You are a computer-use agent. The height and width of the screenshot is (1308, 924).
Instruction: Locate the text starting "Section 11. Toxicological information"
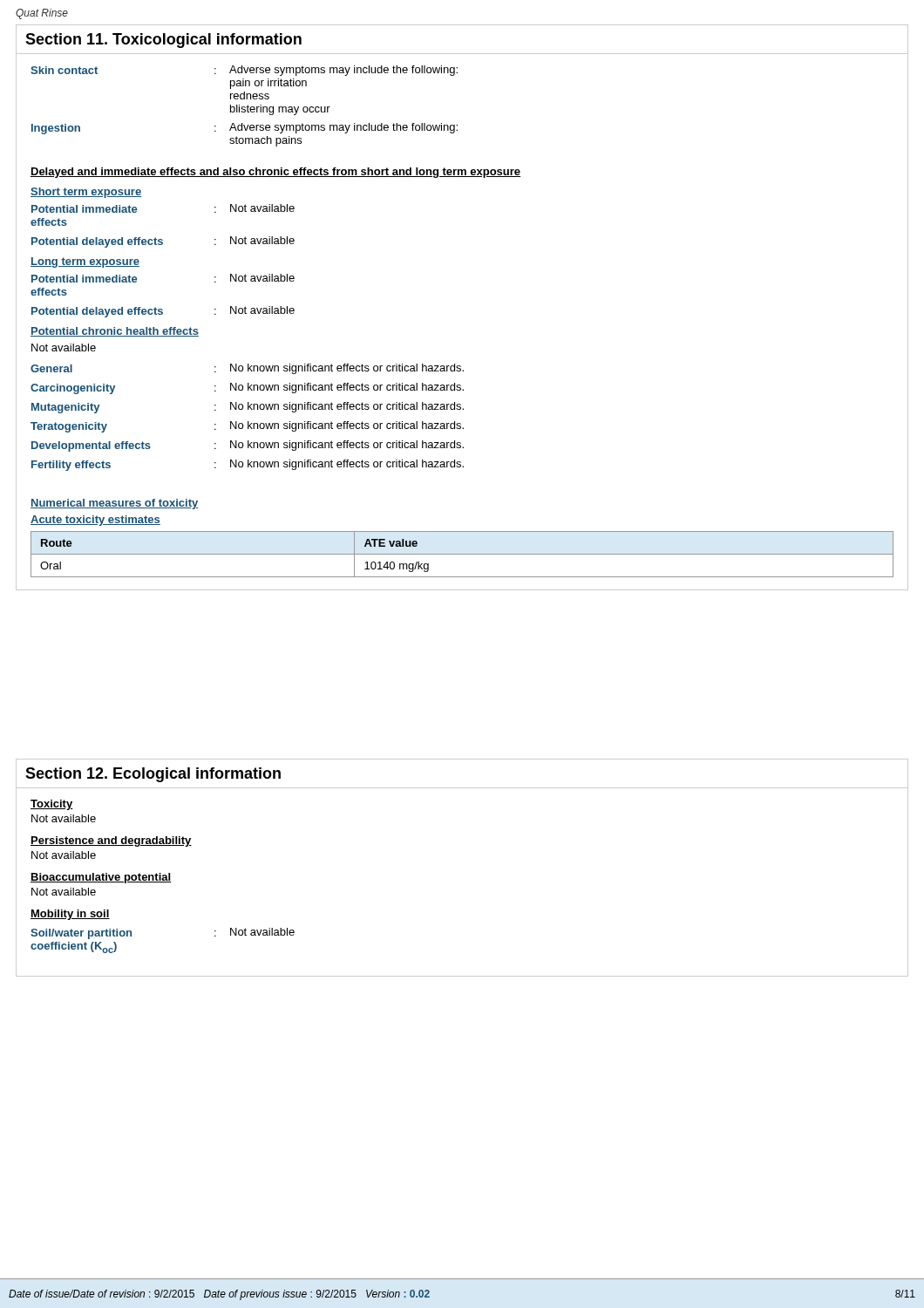(x=164, y=39)
